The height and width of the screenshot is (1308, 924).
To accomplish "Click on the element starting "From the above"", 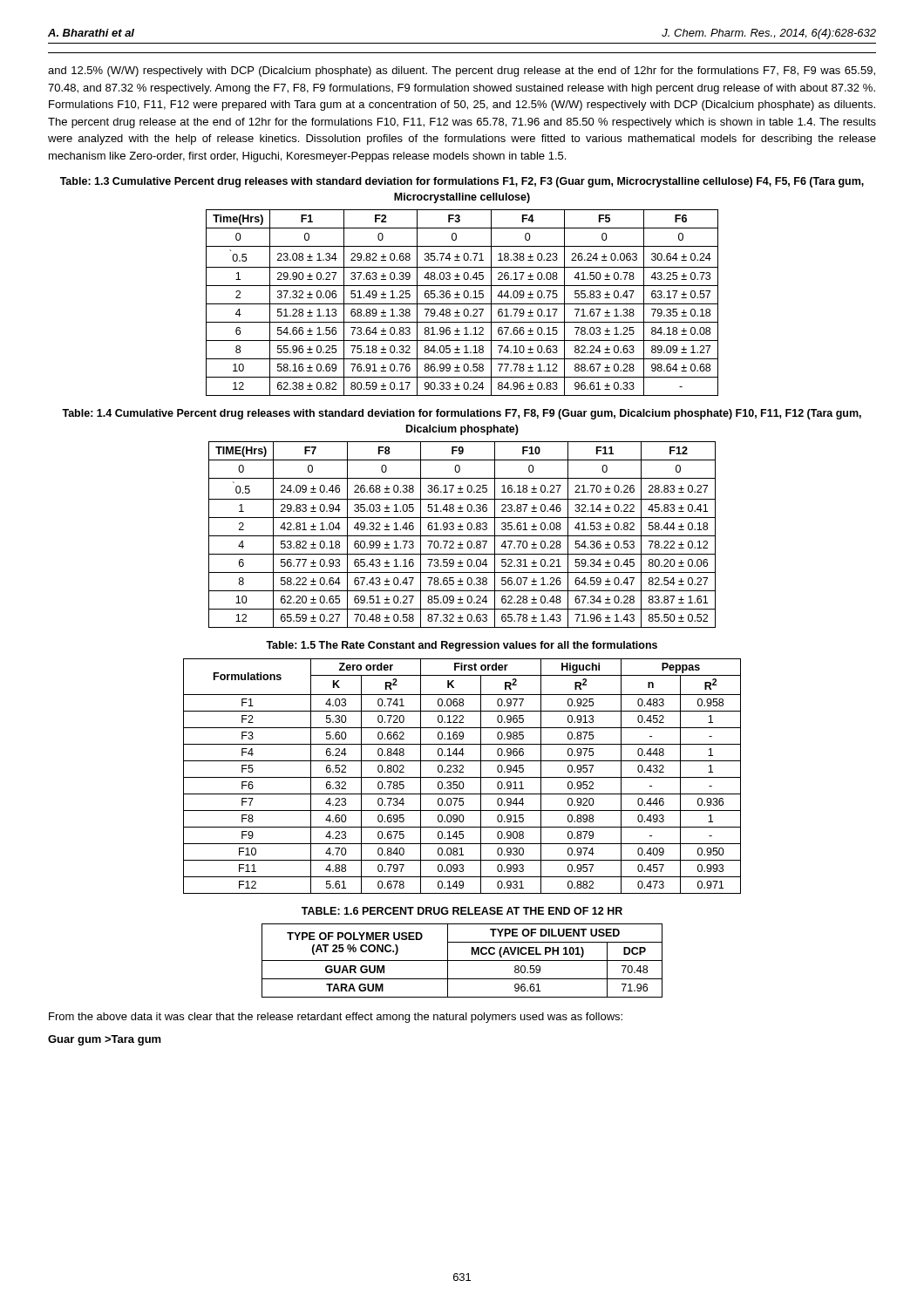I will 336,1017.
